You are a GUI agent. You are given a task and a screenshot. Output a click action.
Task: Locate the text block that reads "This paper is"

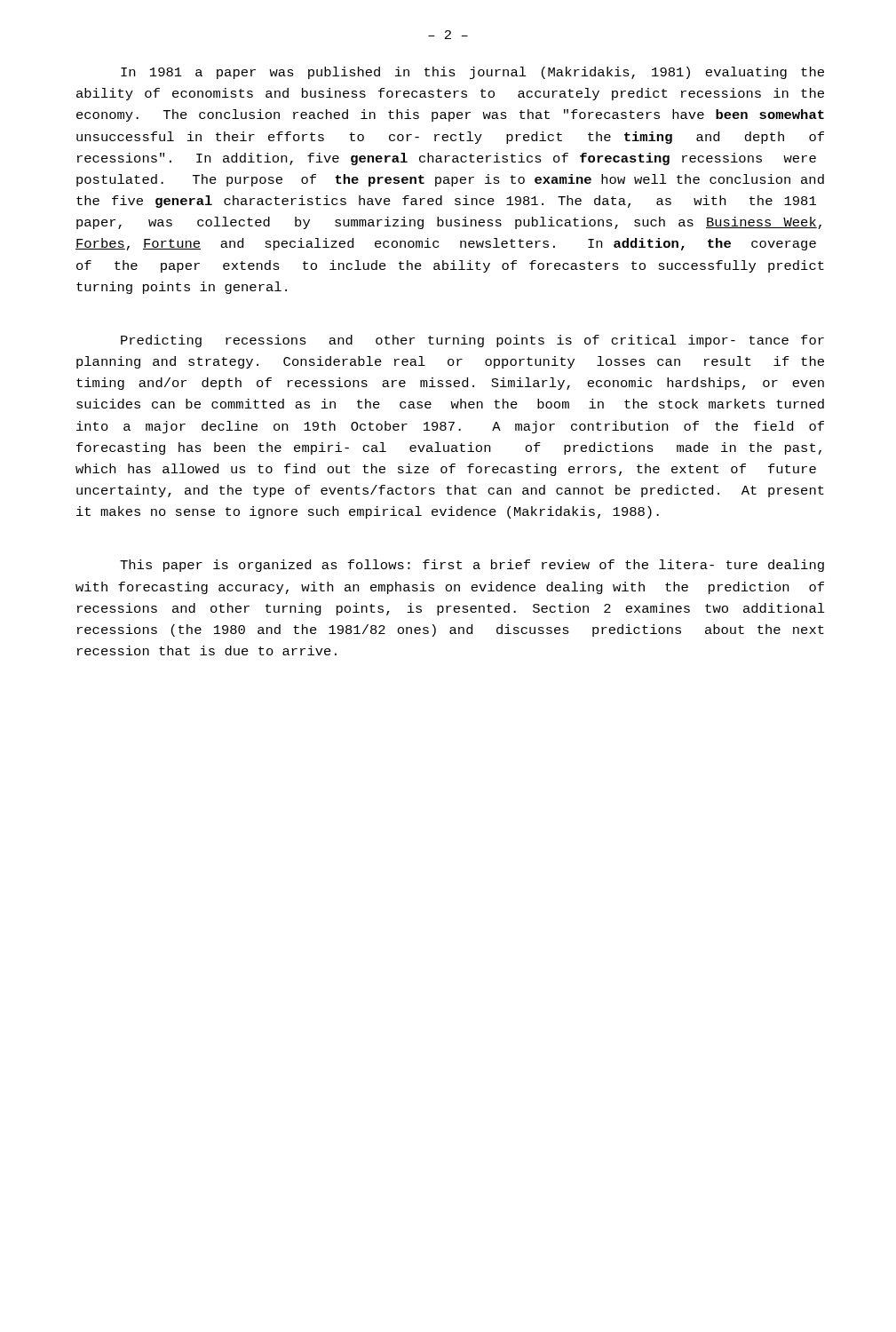point(450,609)
